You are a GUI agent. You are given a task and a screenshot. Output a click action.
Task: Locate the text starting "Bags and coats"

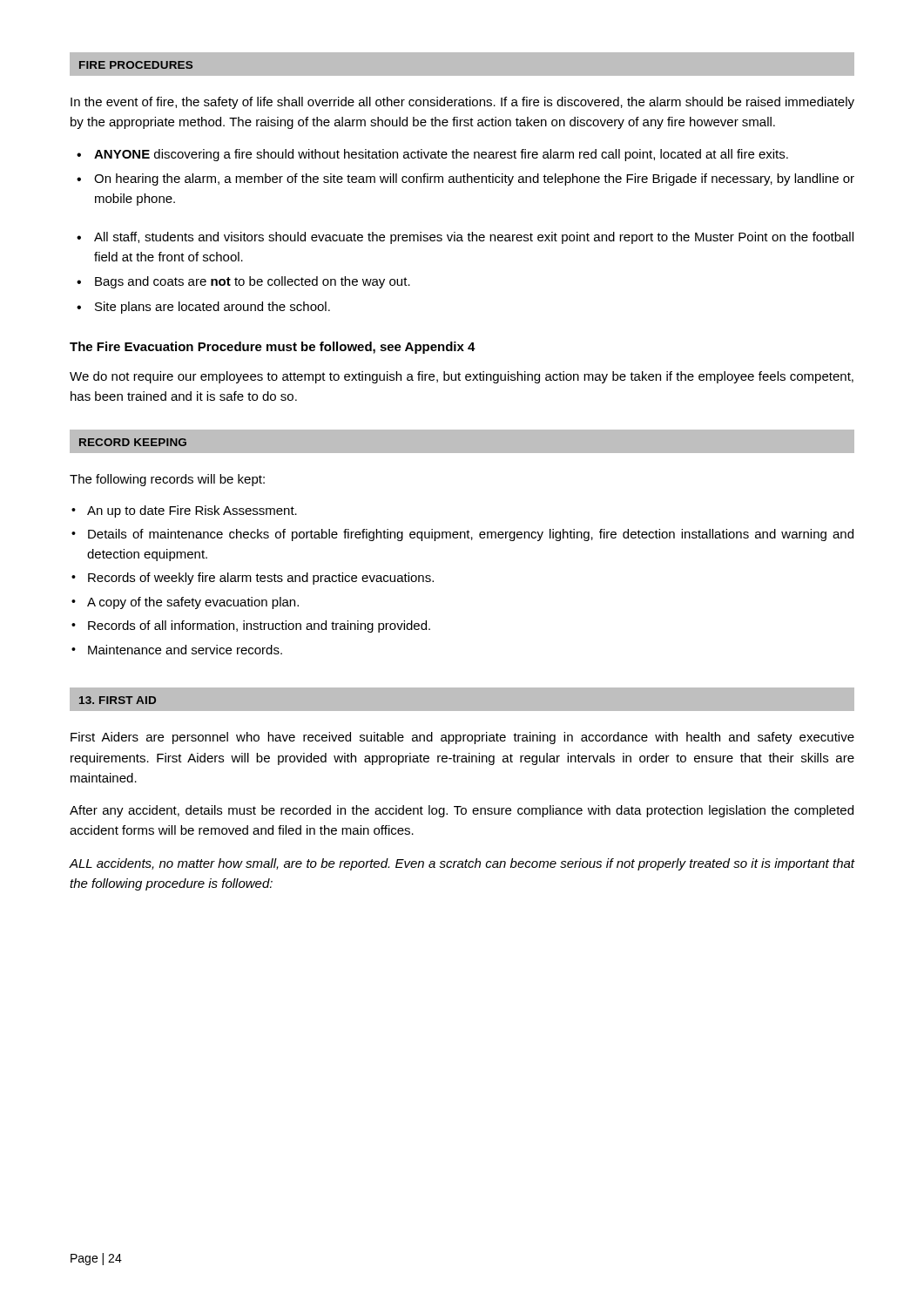click(x=252, y=281)
